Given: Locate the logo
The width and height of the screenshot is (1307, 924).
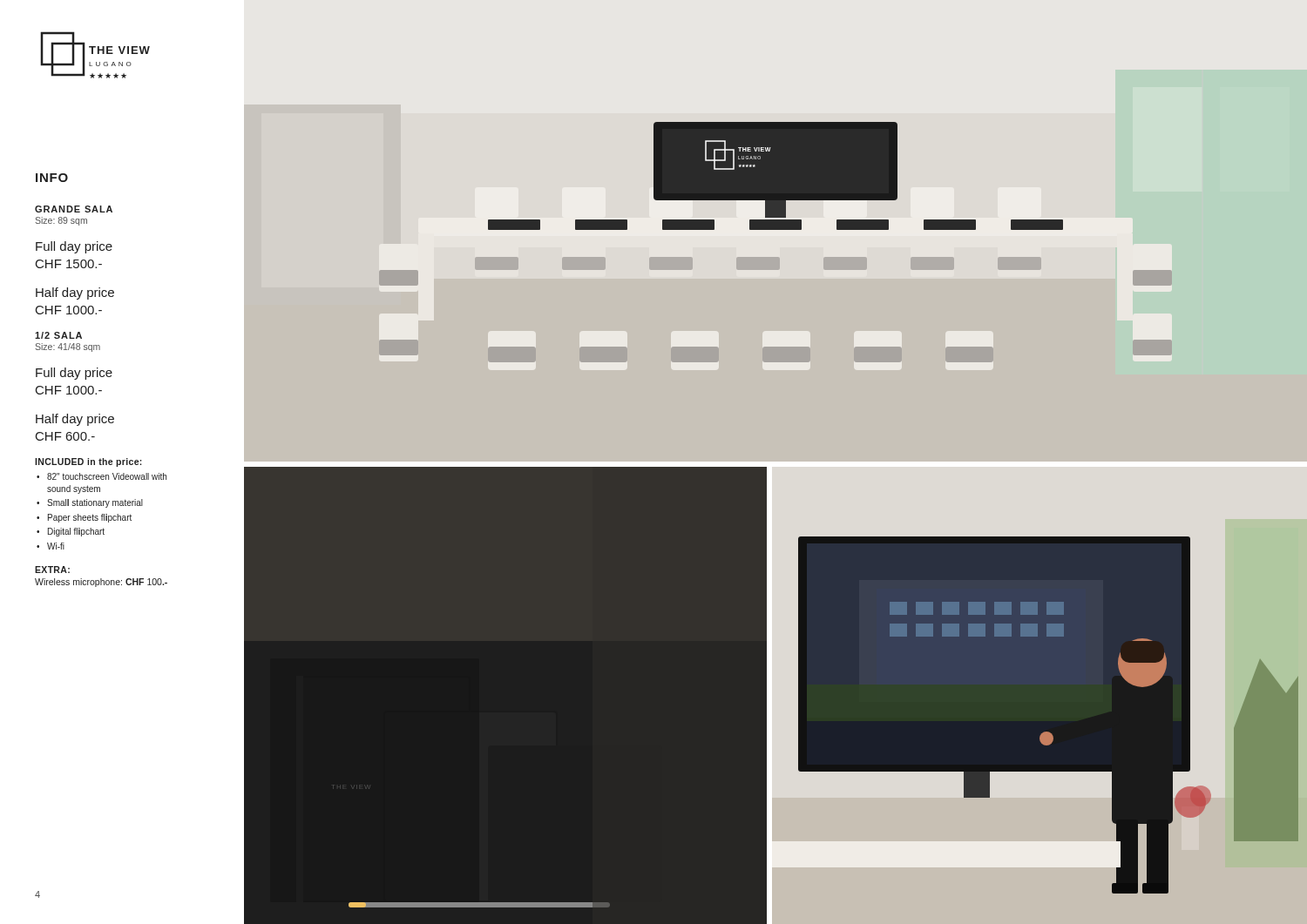Looking at the screenshot, I should pos(105,70).
